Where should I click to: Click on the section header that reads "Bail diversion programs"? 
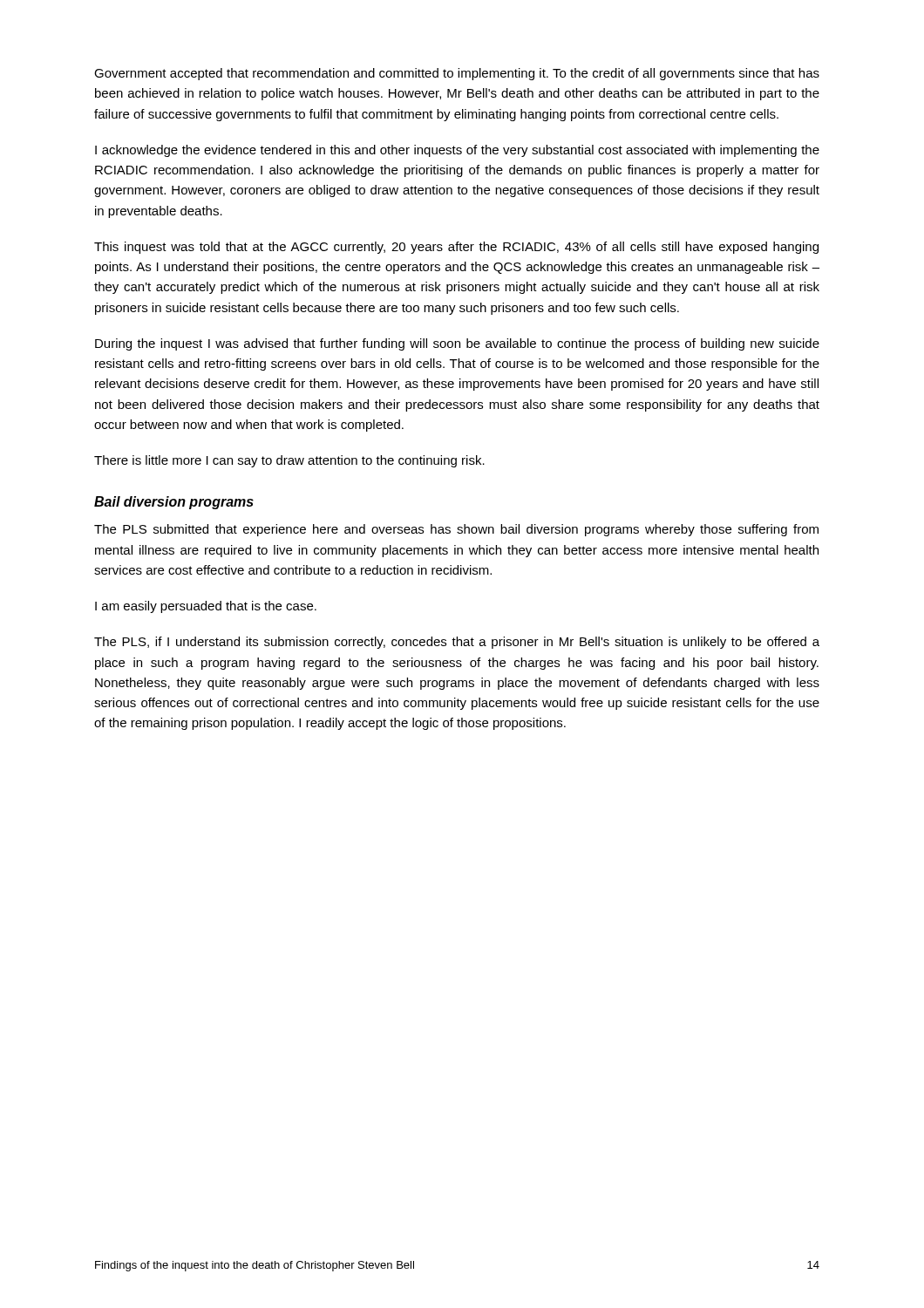174,502
